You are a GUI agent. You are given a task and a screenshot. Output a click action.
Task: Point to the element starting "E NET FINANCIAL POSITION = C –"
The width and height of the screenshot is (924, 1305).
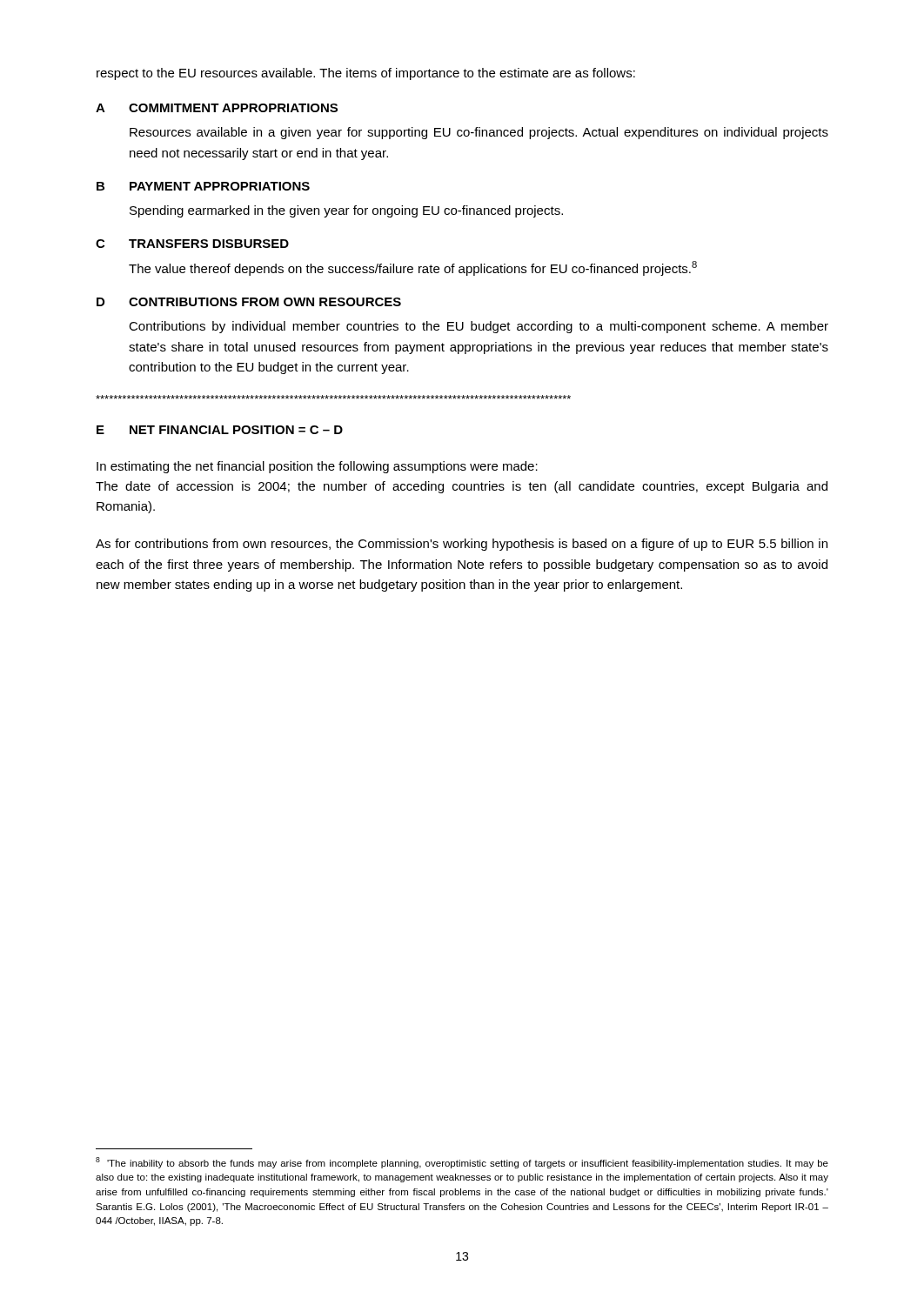220,430
